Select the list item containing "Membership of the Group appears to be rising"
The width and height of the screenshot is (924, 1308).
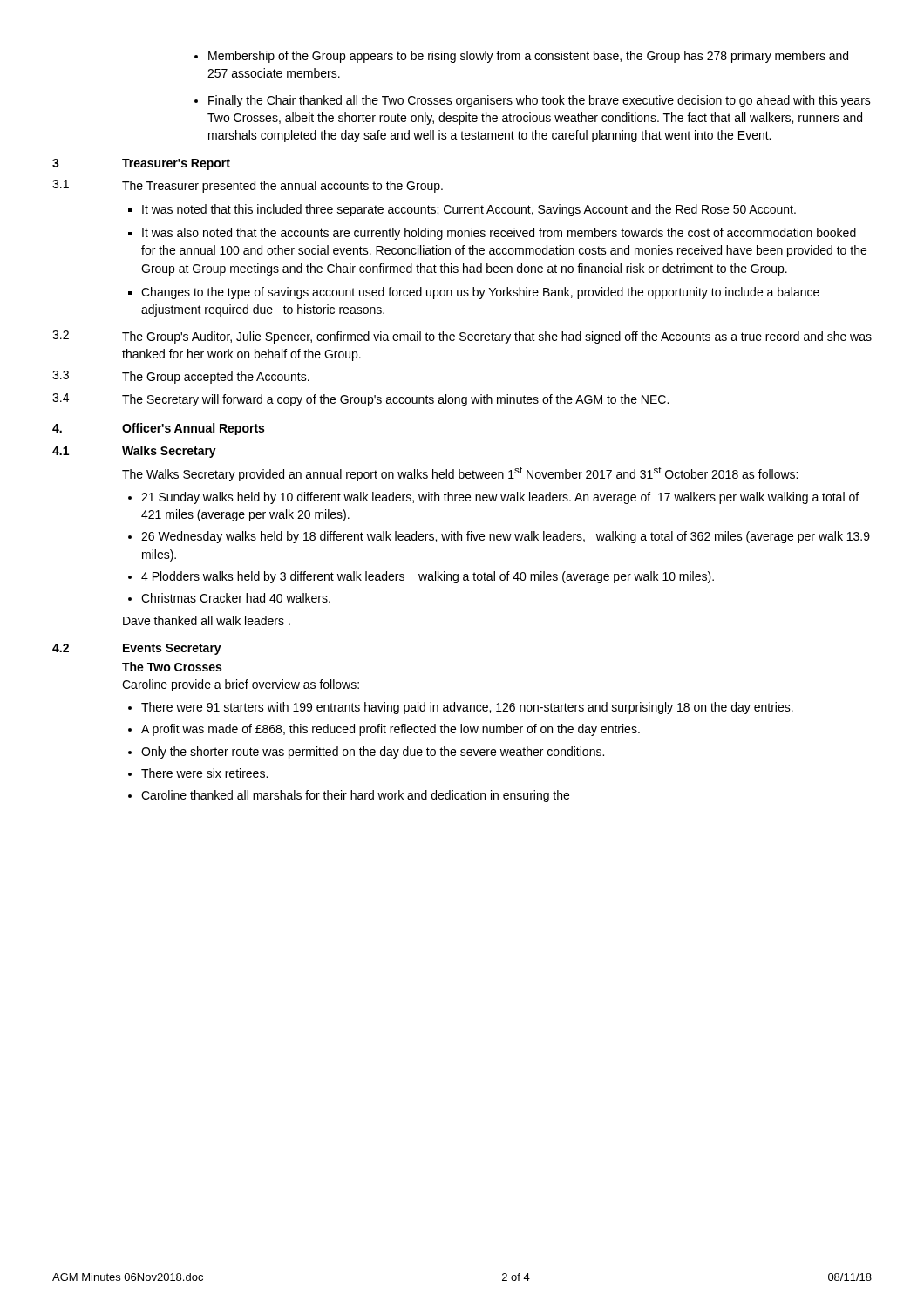pos(532,65)
